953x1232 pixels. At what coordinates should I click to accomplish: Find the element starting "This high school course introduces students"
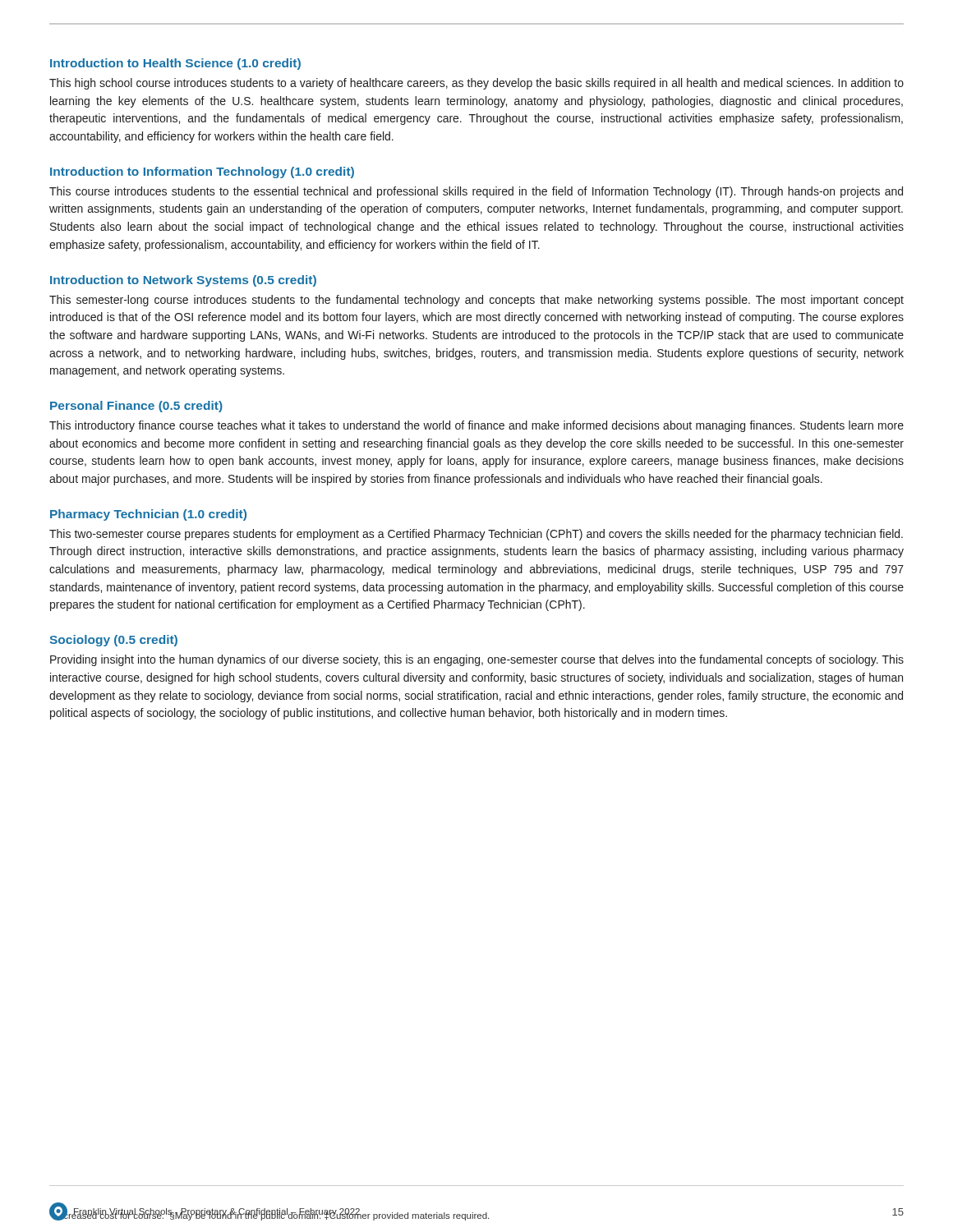point(476,110)
